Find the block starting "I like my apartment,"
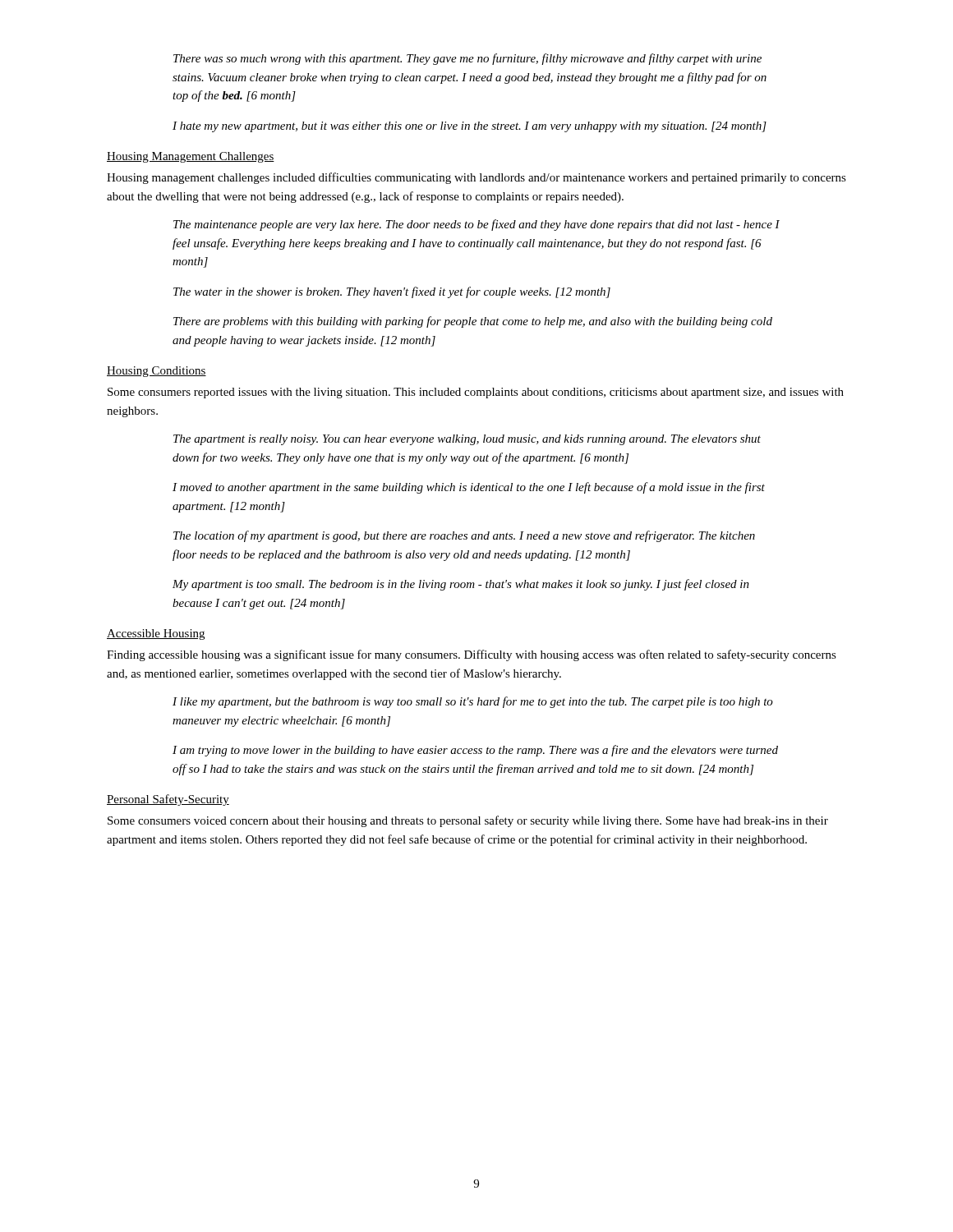The image size is (953, 1232). click(473, 711)
